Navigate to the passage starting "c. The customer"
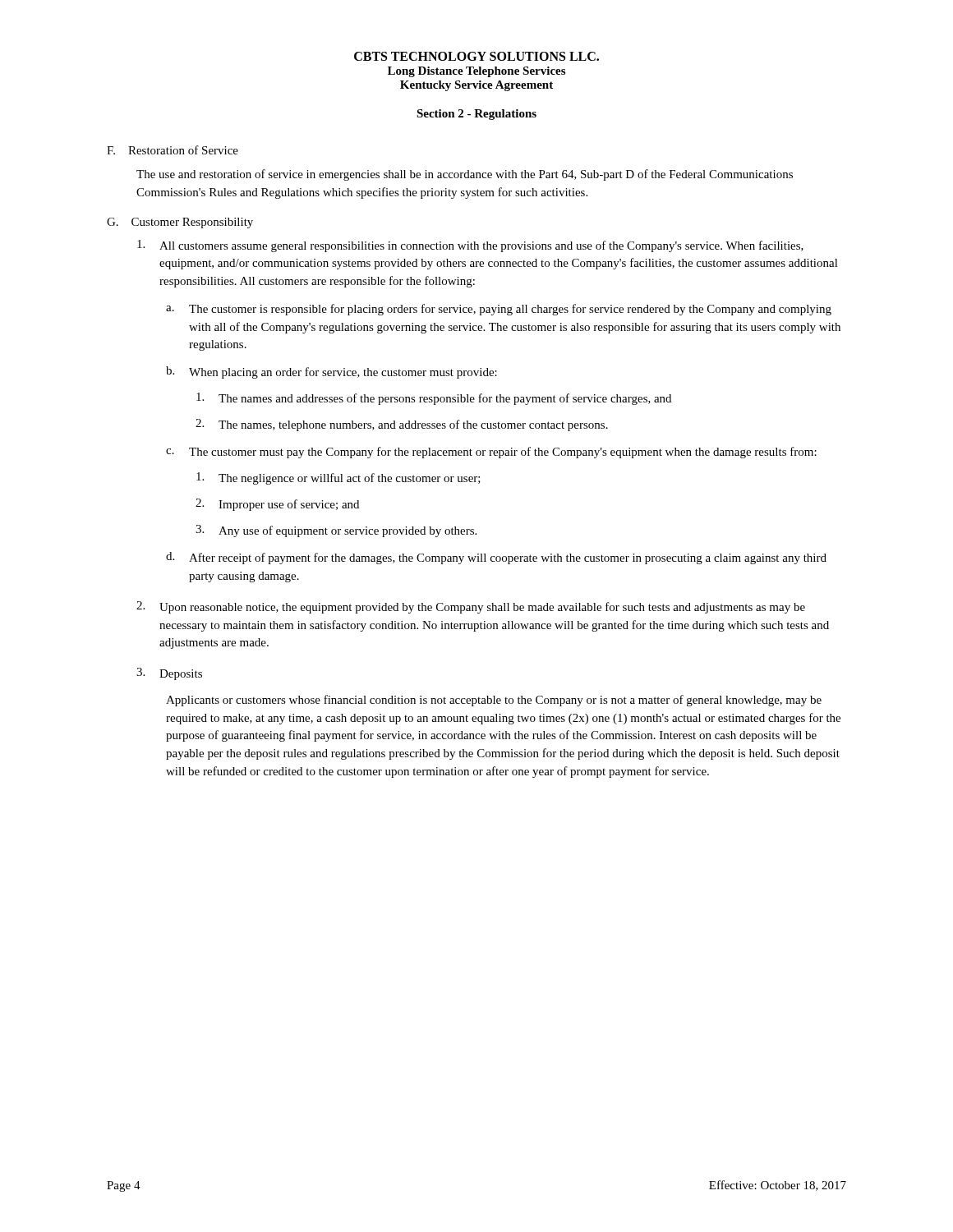Screen dimensions: 1232x953 coord(506,453)
